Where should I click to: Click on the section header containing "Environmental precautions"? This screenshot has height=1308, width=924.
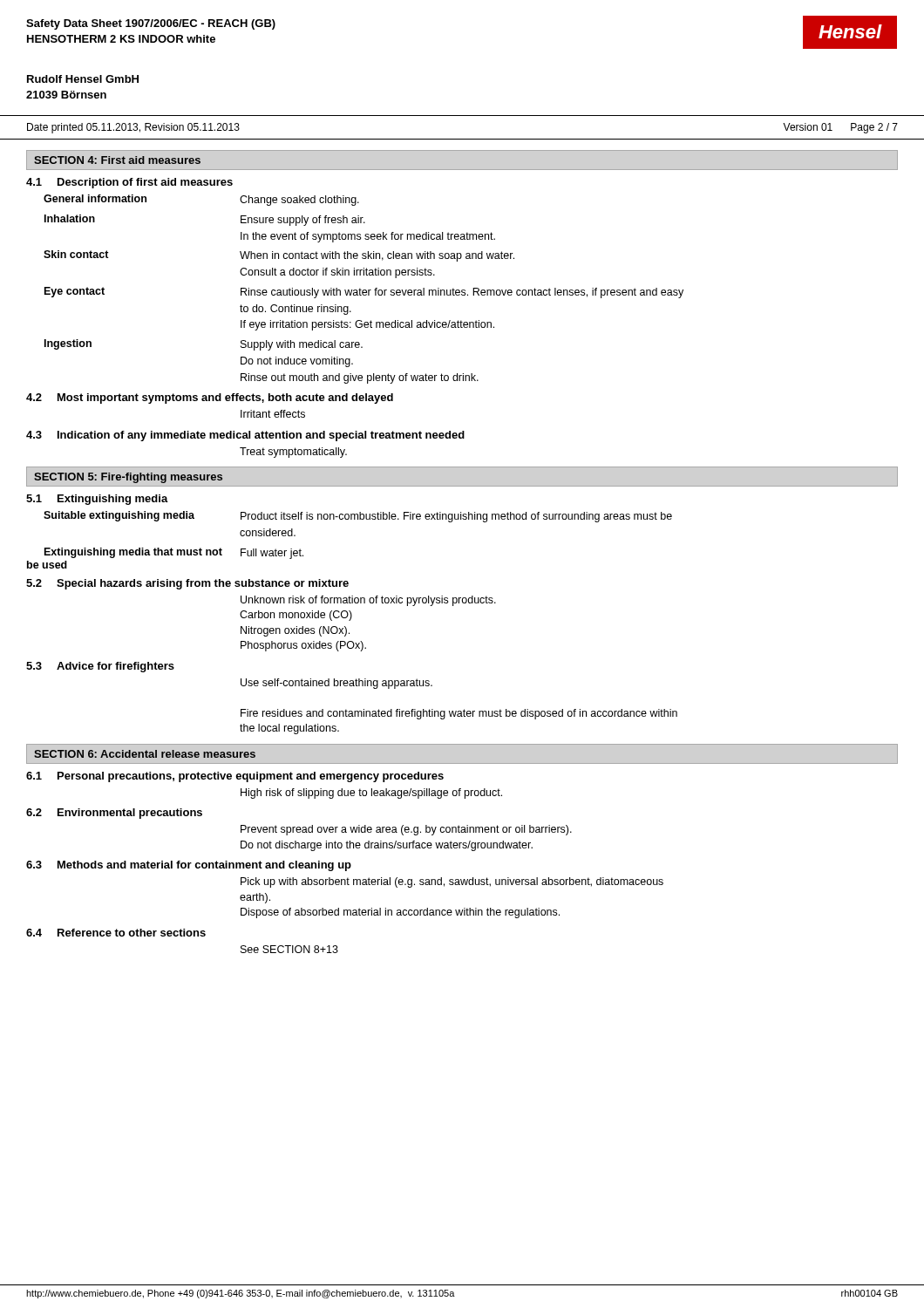tap(130, 813)
